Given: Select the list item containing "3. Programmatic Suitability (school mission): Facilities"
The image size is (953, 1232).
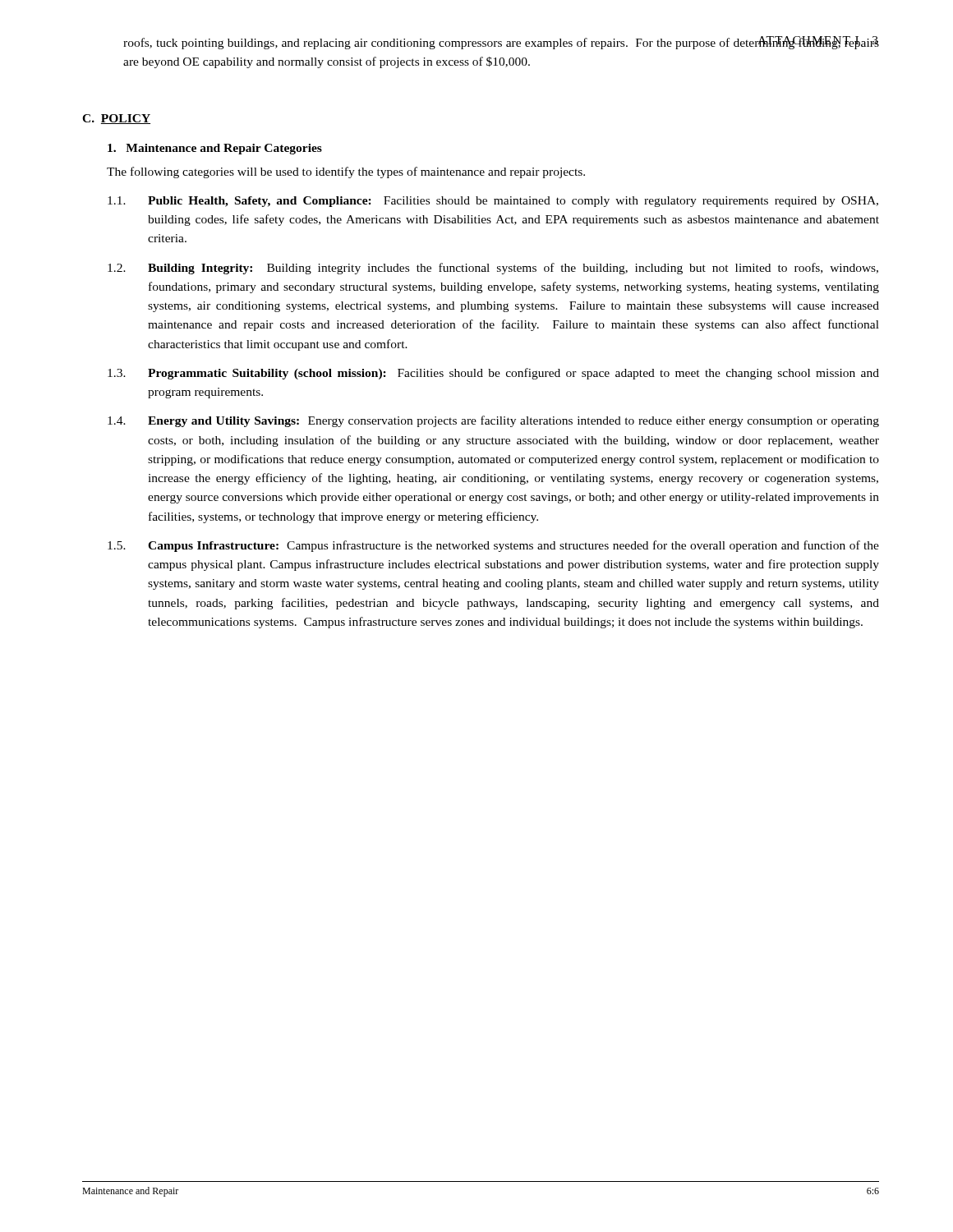Looking at the screenshot, I should click(x=493, y=382).
